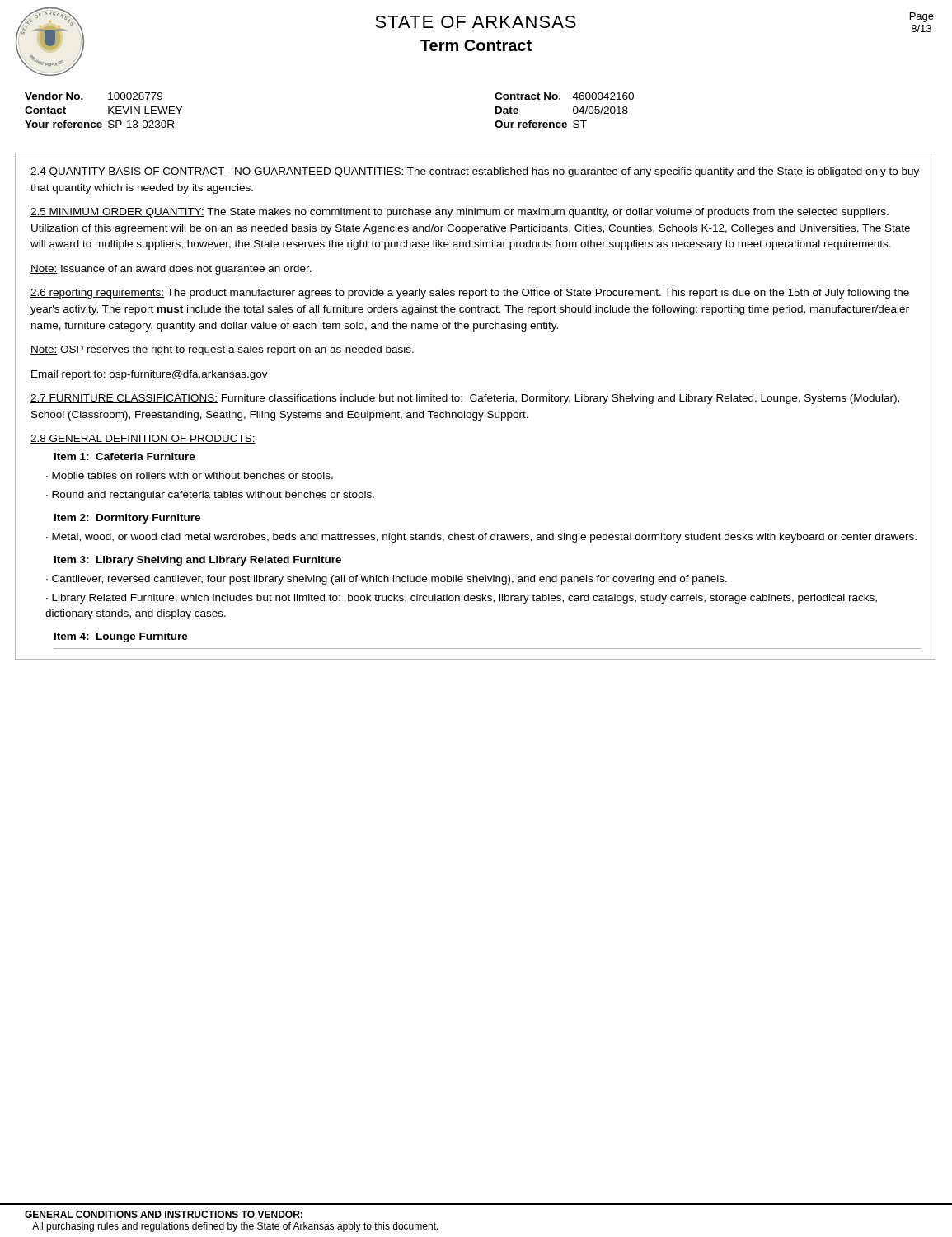This screenshot has height=1237, width=952.
Task: Navigate to the text block starting "4 QUANTITY BASIS OF CONTRACT - NO"
Action: pyautogui.click(x=475, y=179)
